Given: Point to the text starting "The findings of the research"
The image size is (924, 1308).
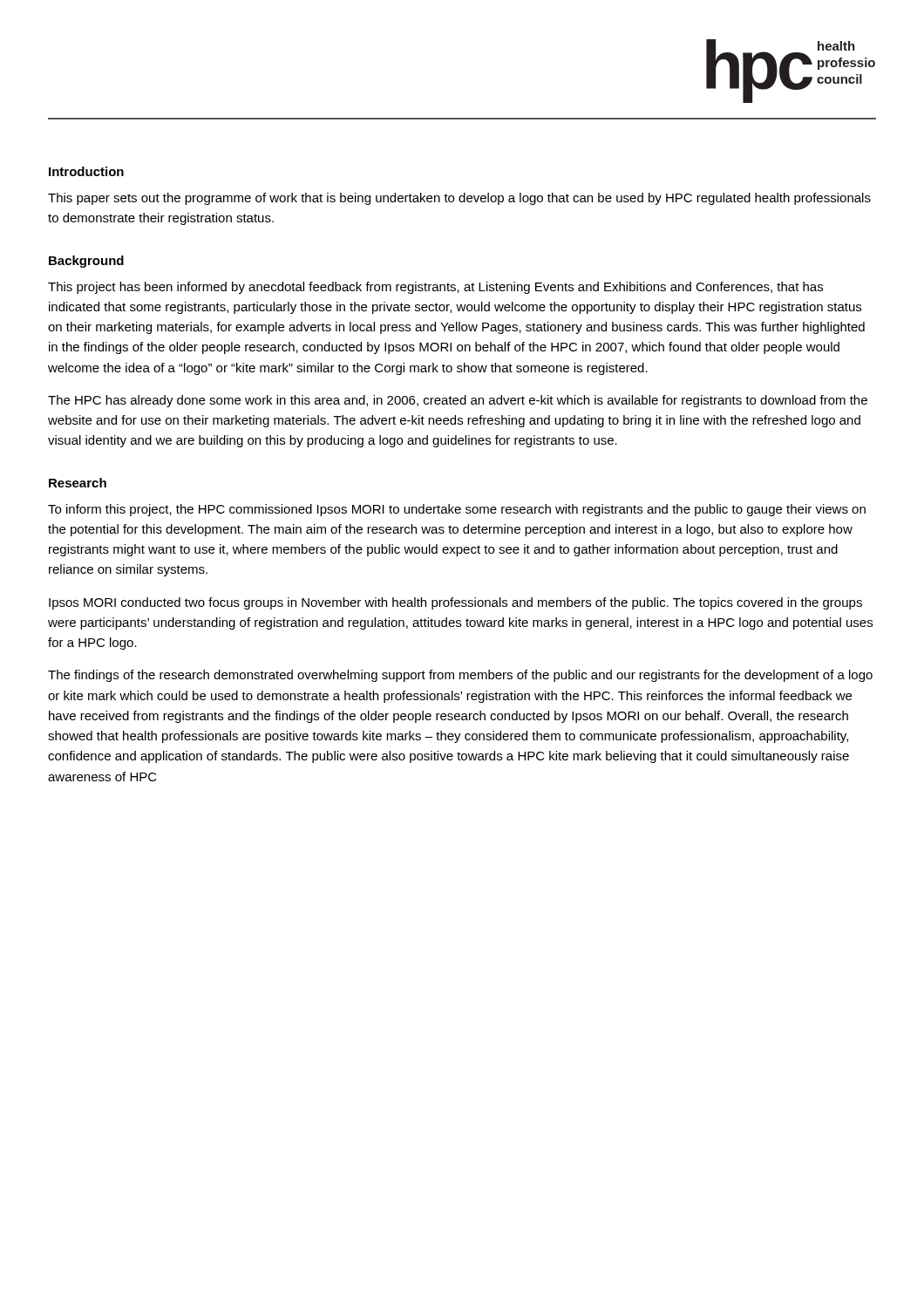Looking at the screenshot, I should 460,725.
